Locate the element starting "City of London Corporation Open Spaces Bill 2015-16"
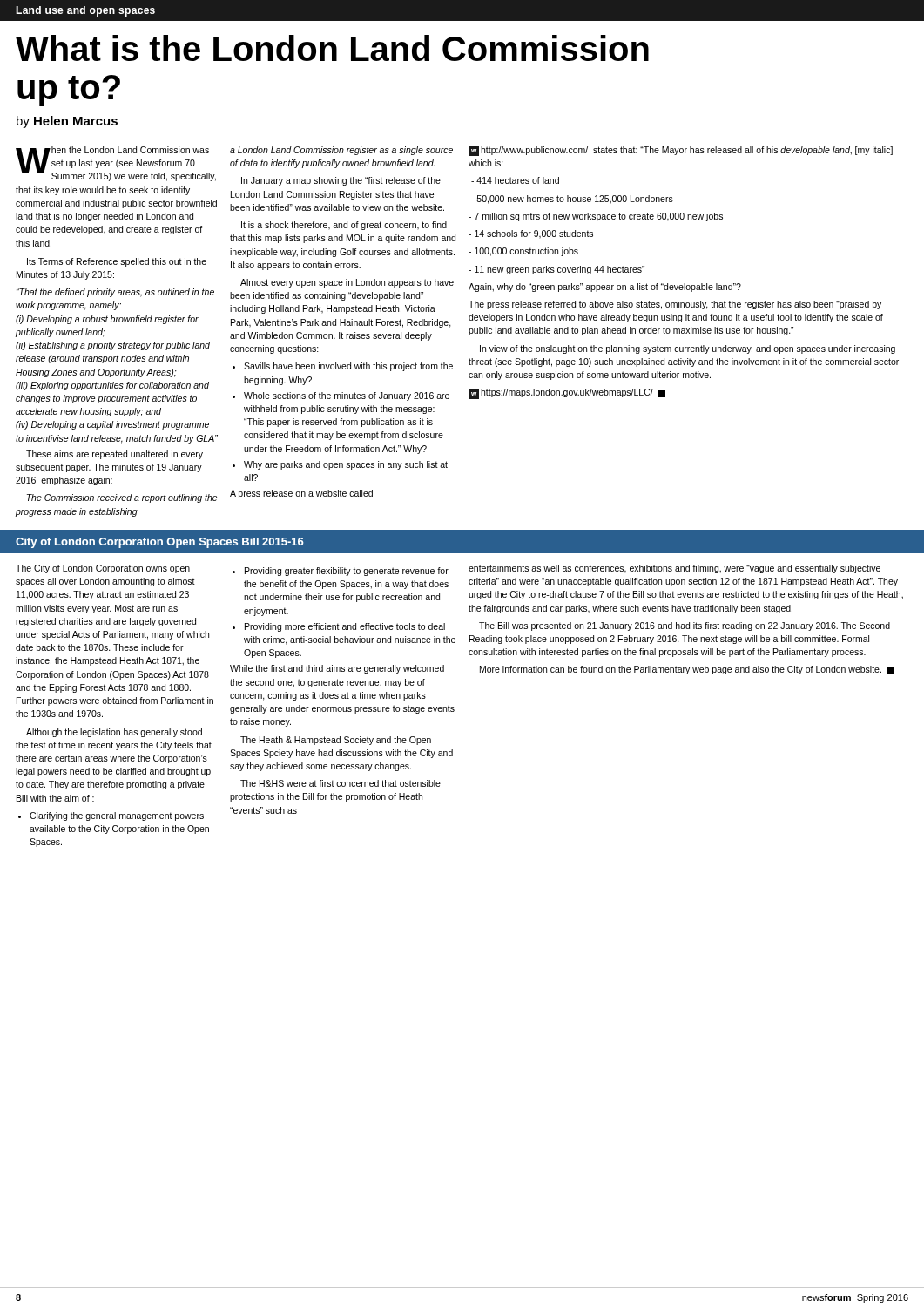This screenshot has height=1307, width=924. pyautogui.click(x=160, y=541)
